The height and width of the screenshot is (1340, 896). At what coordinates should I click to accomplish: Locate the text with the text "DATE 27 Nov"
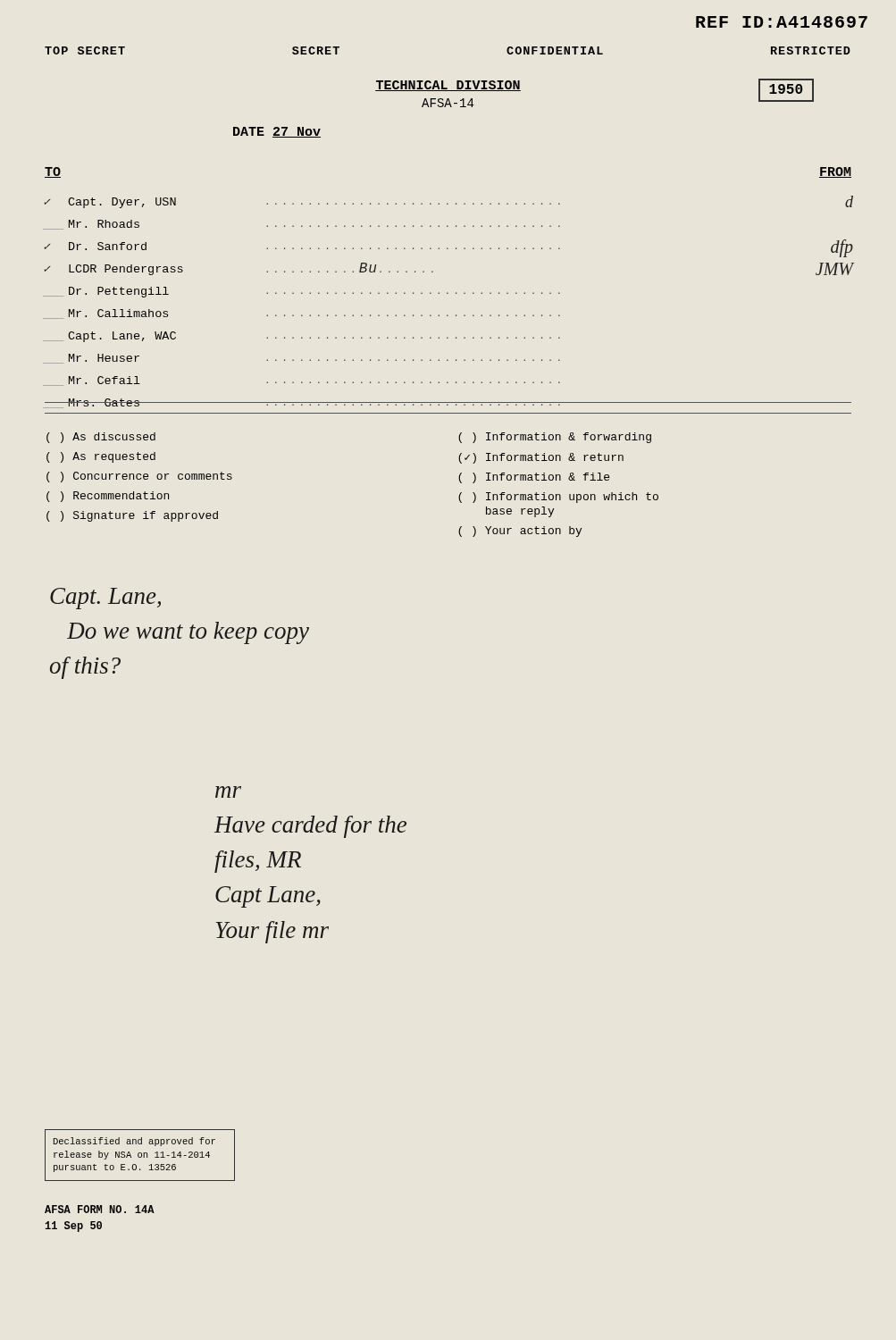277,133
